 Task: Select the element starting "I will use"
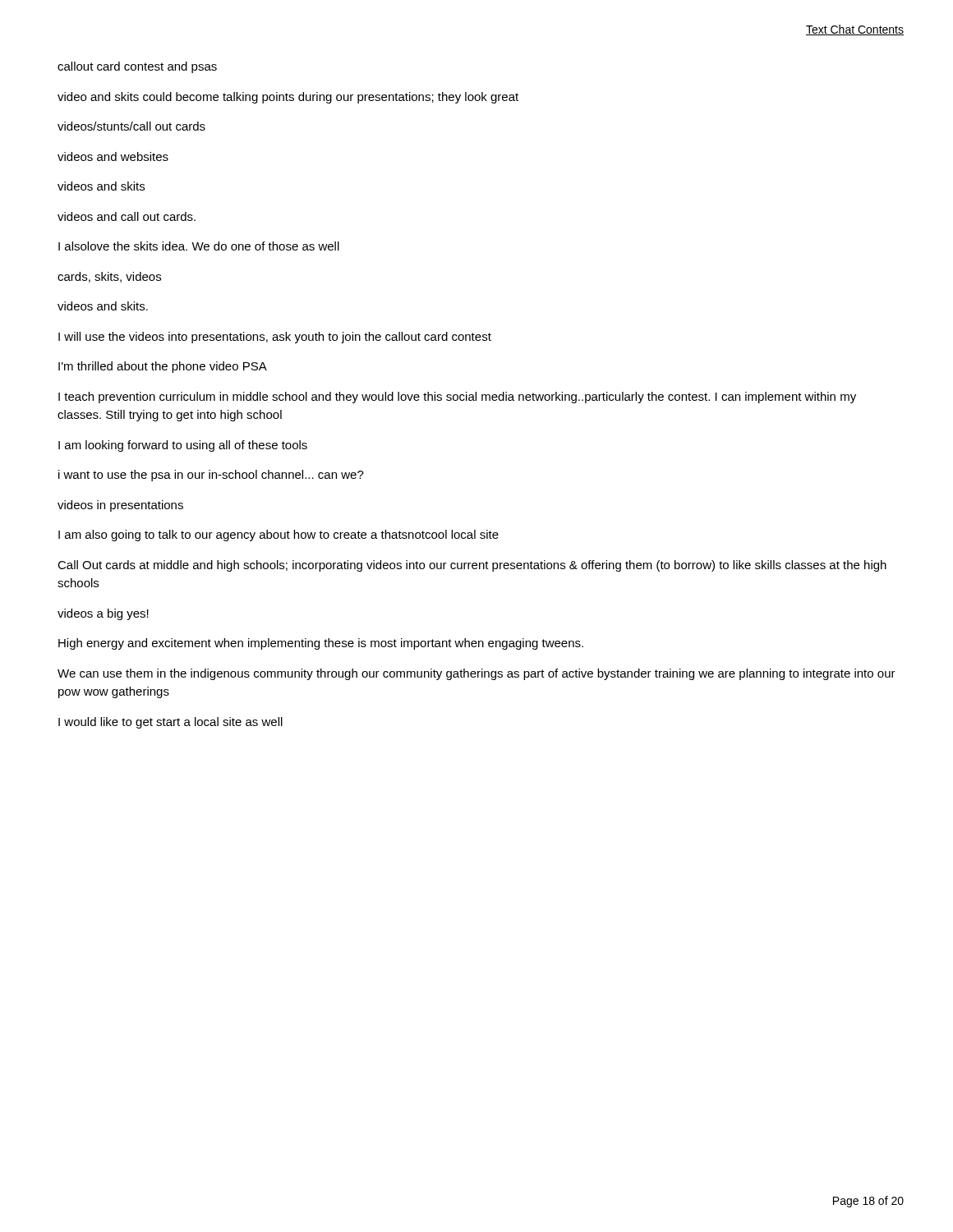point(274,336)
